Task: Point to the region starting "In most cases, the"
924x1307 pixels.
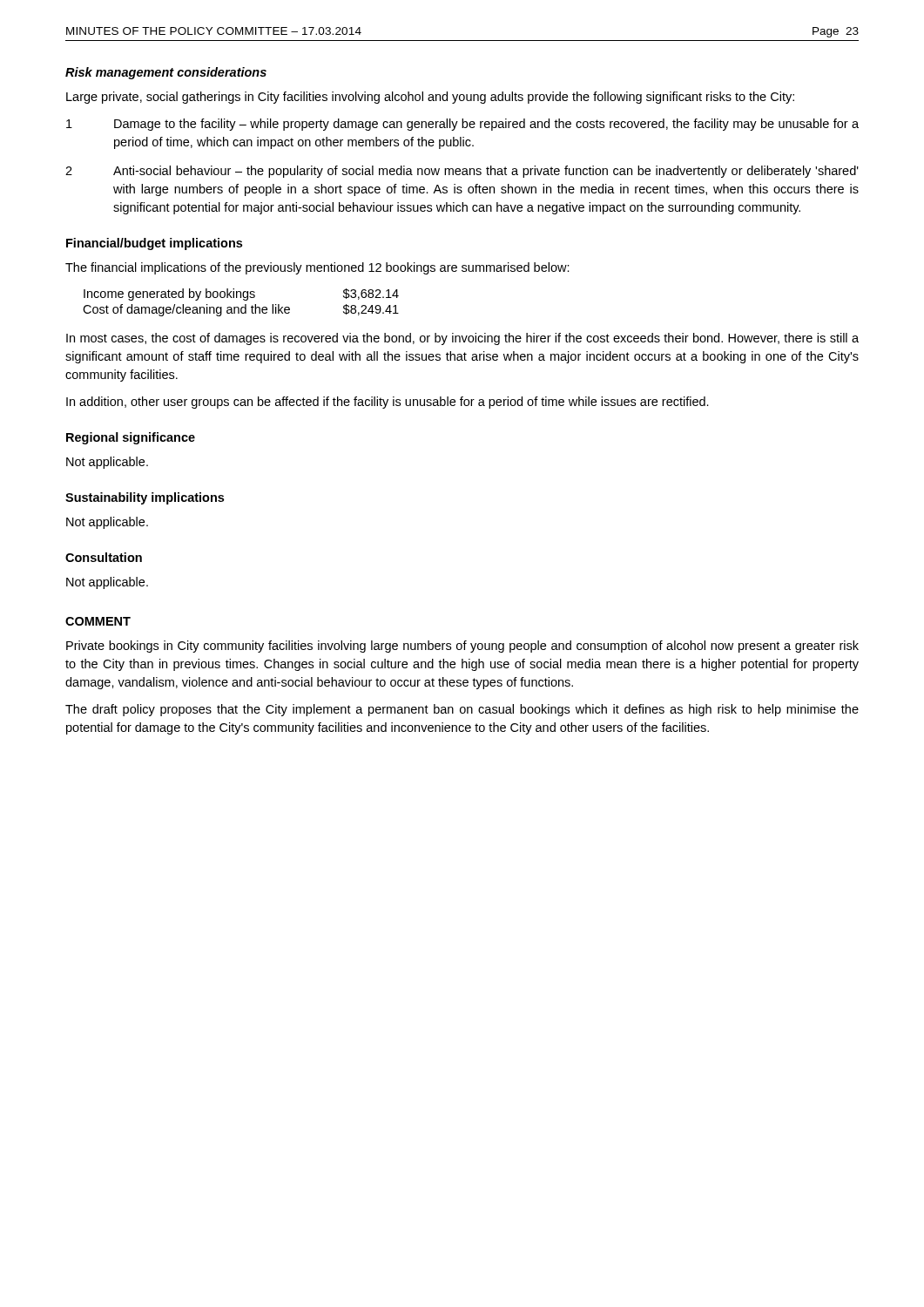Action: coord(462,356)
